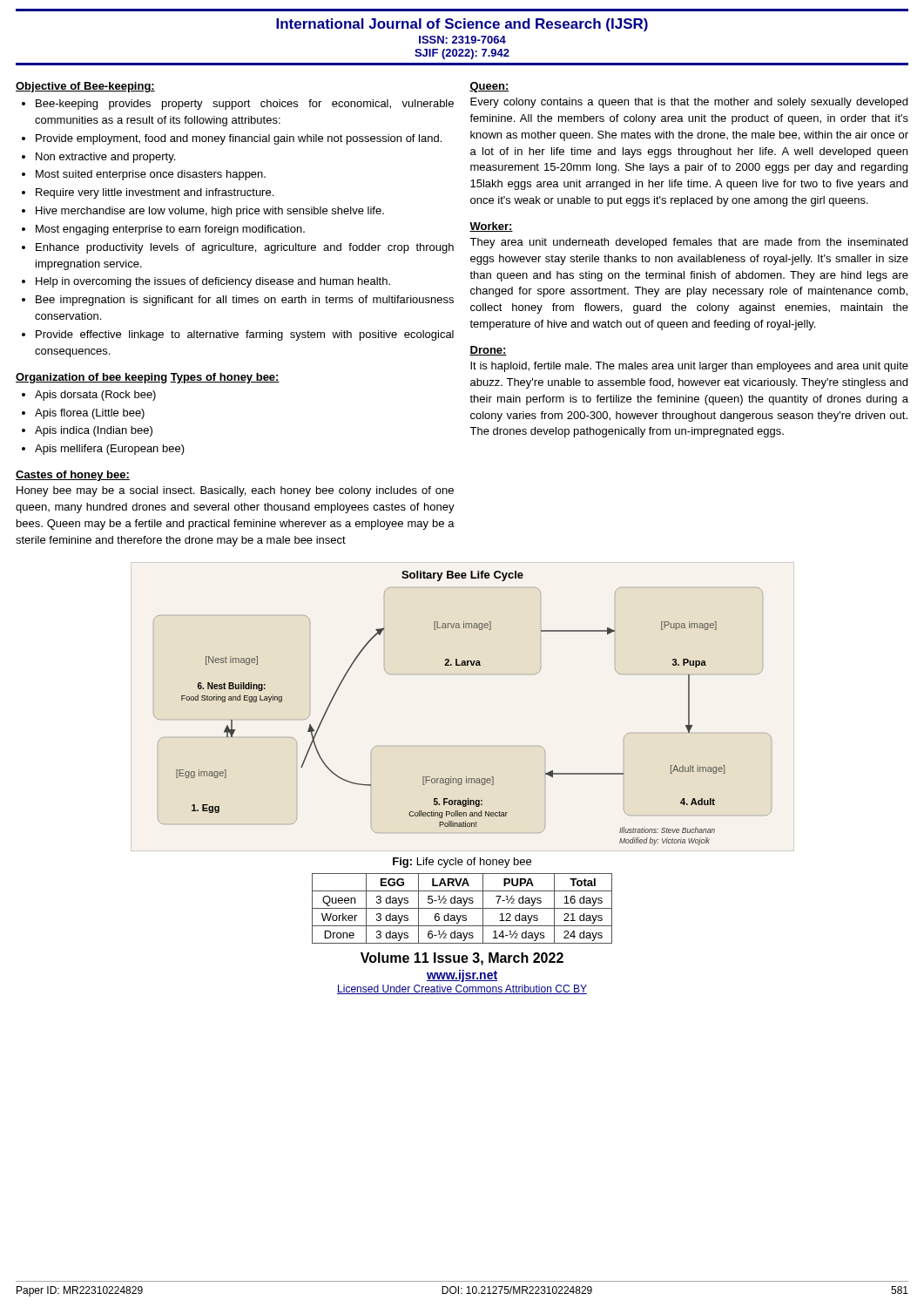
Task: Click on the region starting "They area unit underneath"
Action: click(689, 283)
